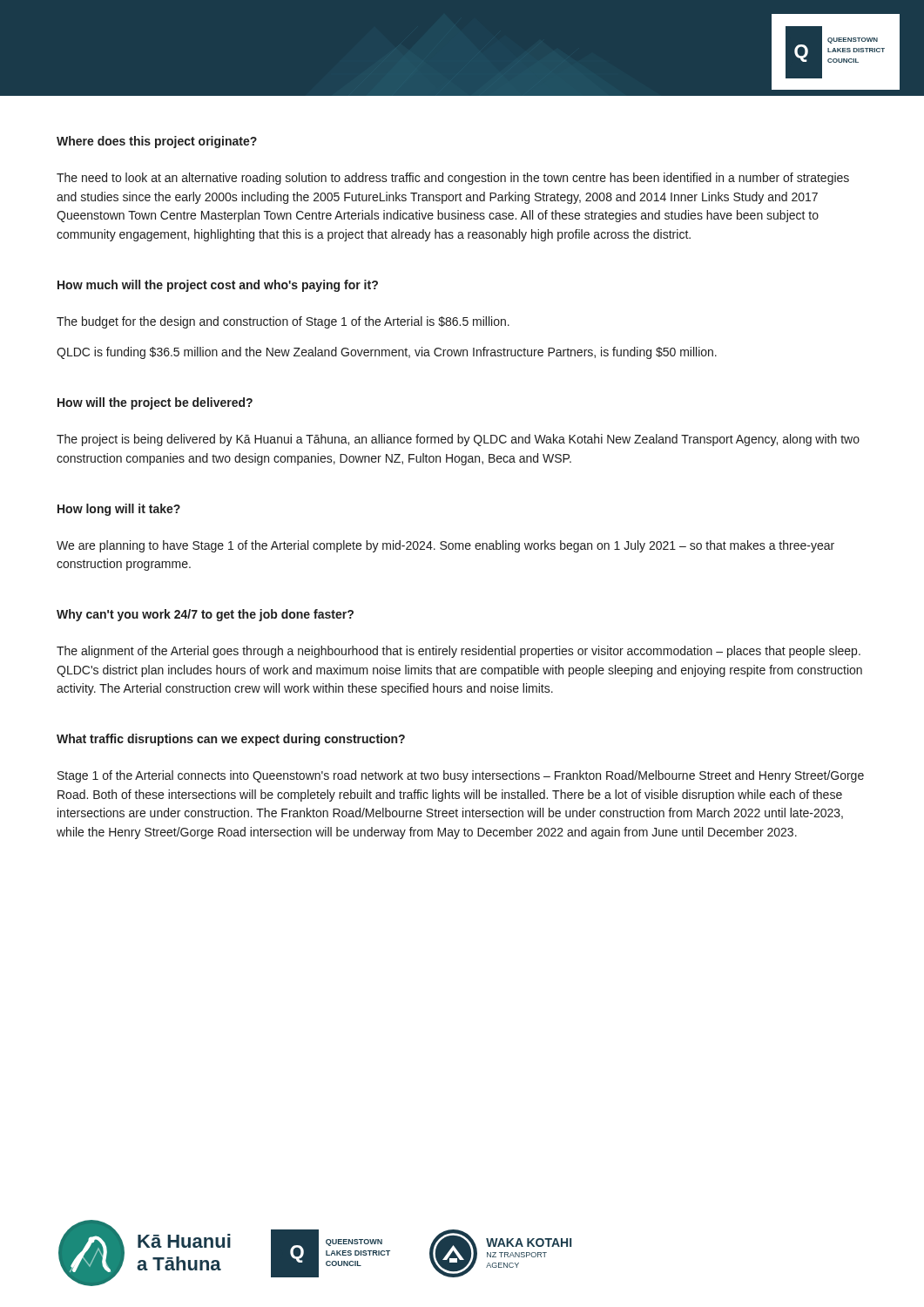
Task: Select the text starting "The project is being delivered by"
Action: click(x=462, y=449)
